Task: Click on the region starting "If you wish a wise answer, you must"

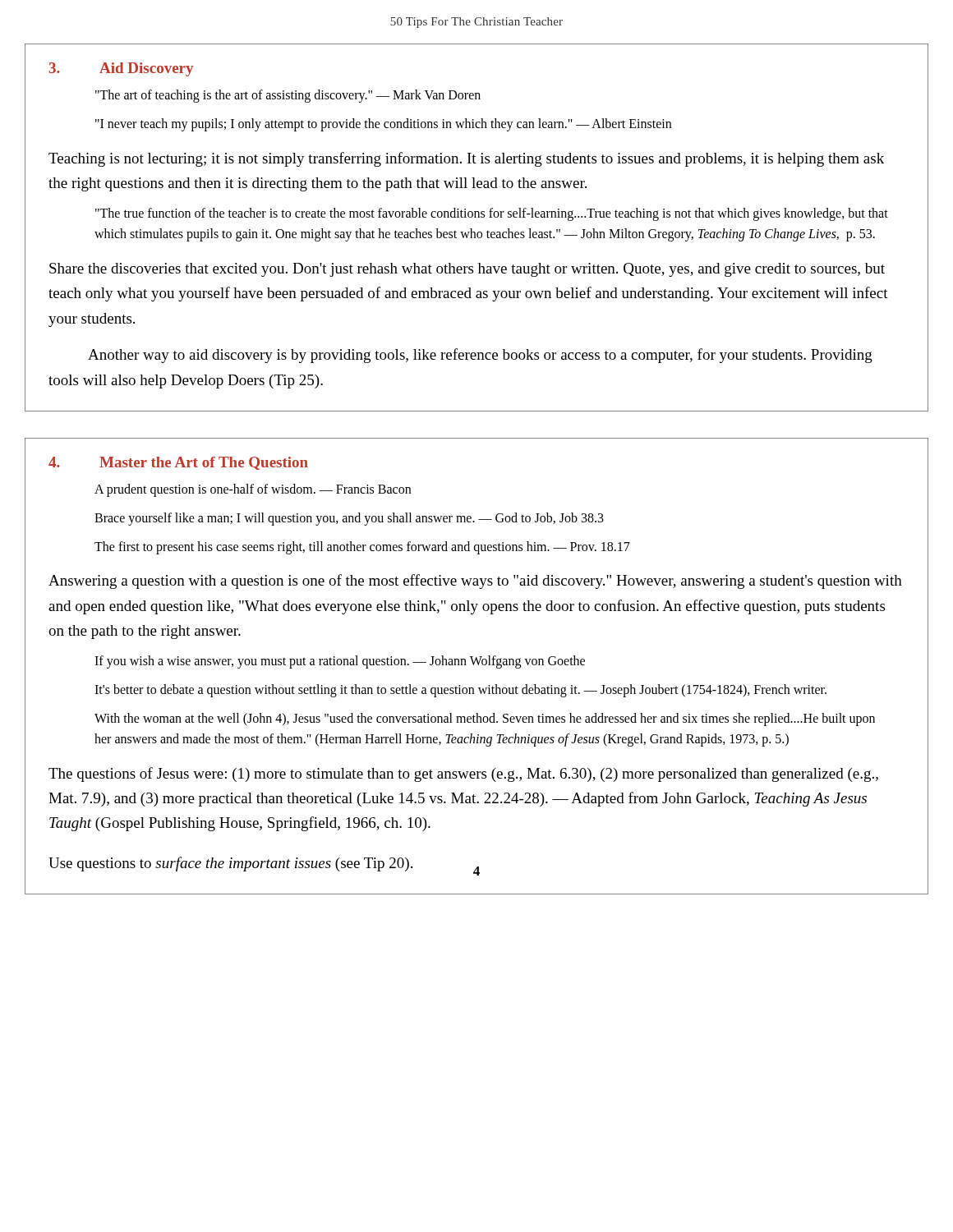Action: pyautogui.click(x=340, y=661)
